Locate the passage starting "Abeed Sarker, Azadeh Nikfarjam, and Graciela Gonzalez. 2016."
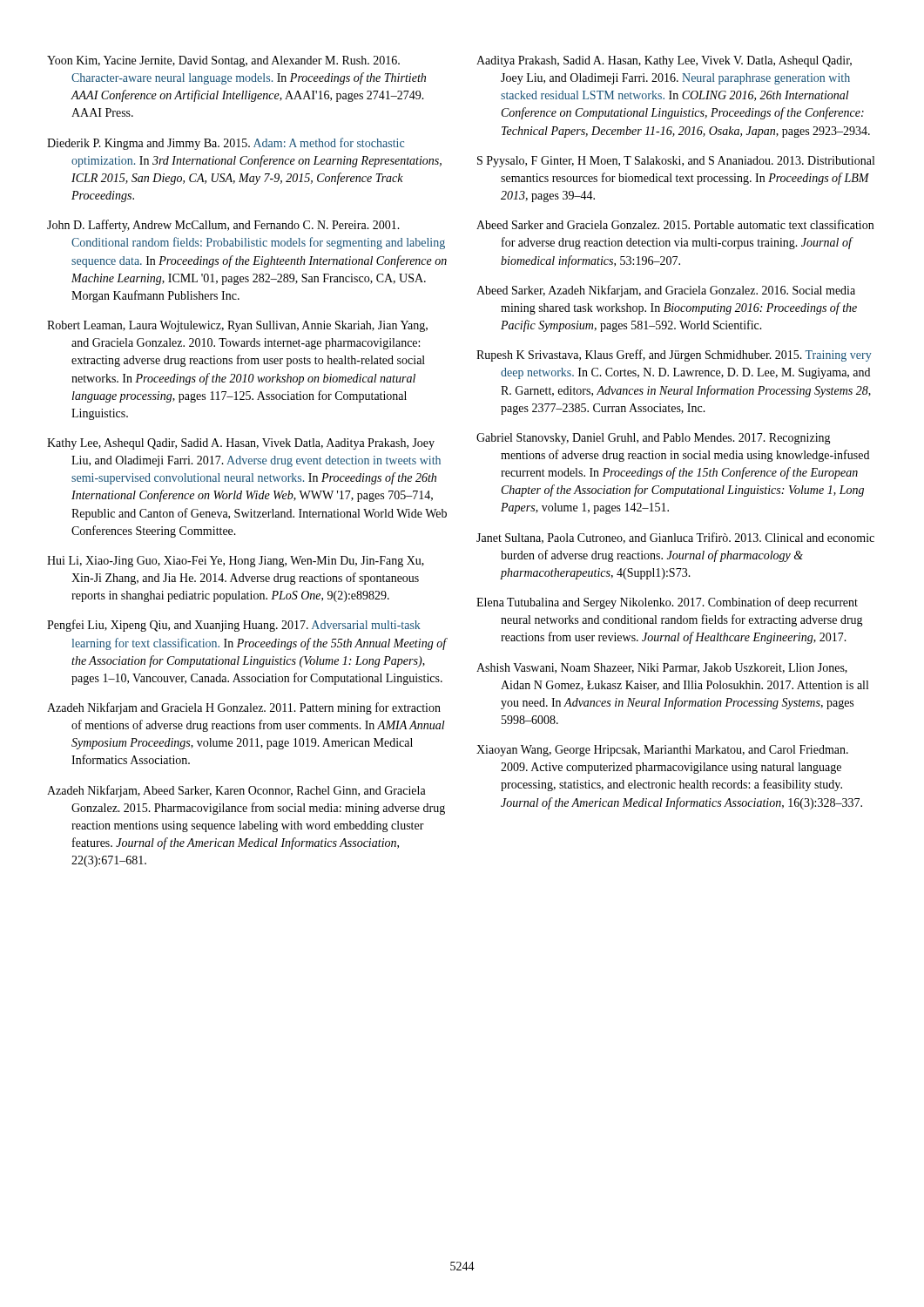Screen dimensions: 1307x924 point(667,308)
